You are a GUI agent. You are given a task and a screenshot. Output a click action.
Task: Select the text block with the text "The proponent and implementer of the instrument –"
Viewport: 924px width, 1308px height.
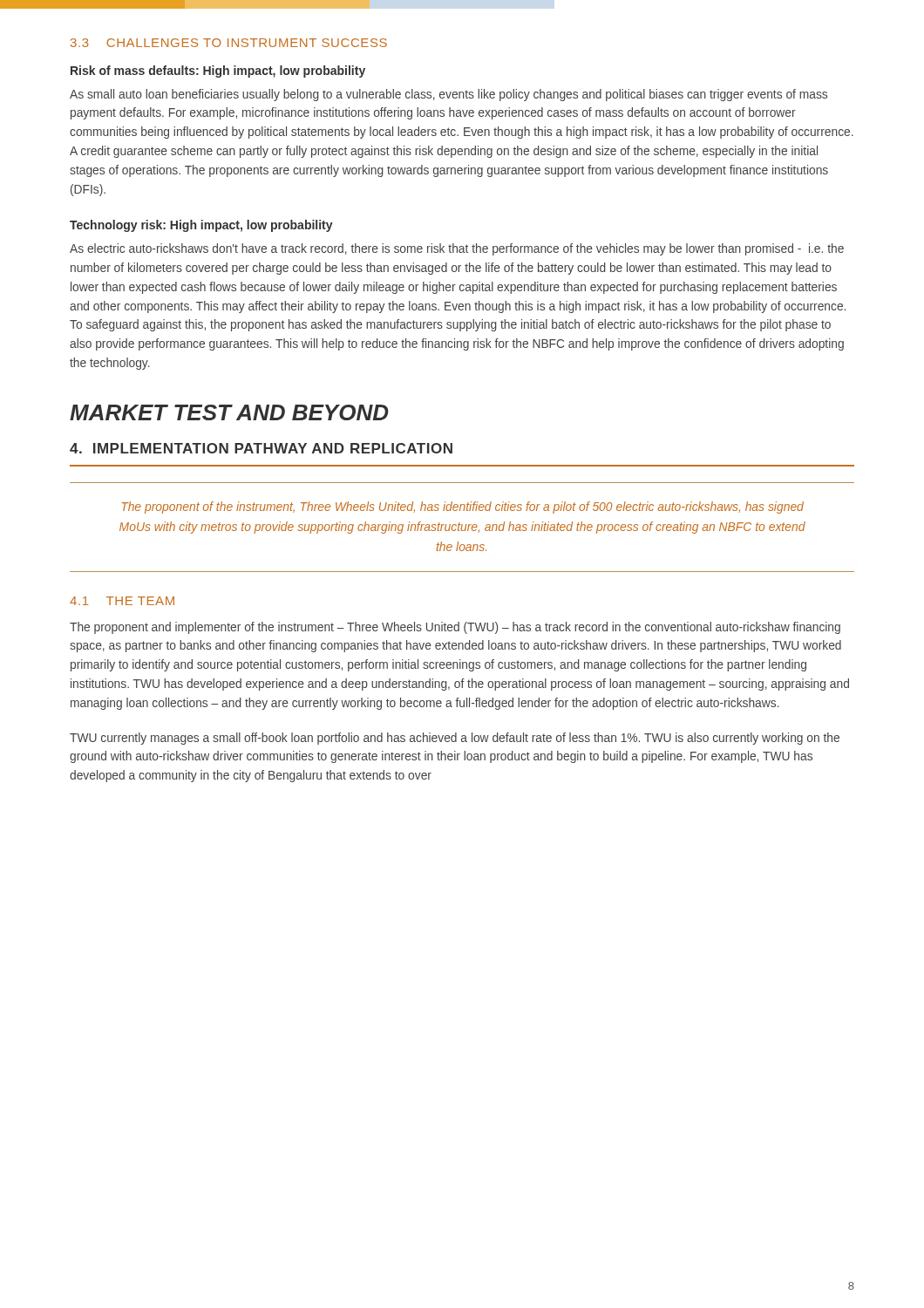460,665
